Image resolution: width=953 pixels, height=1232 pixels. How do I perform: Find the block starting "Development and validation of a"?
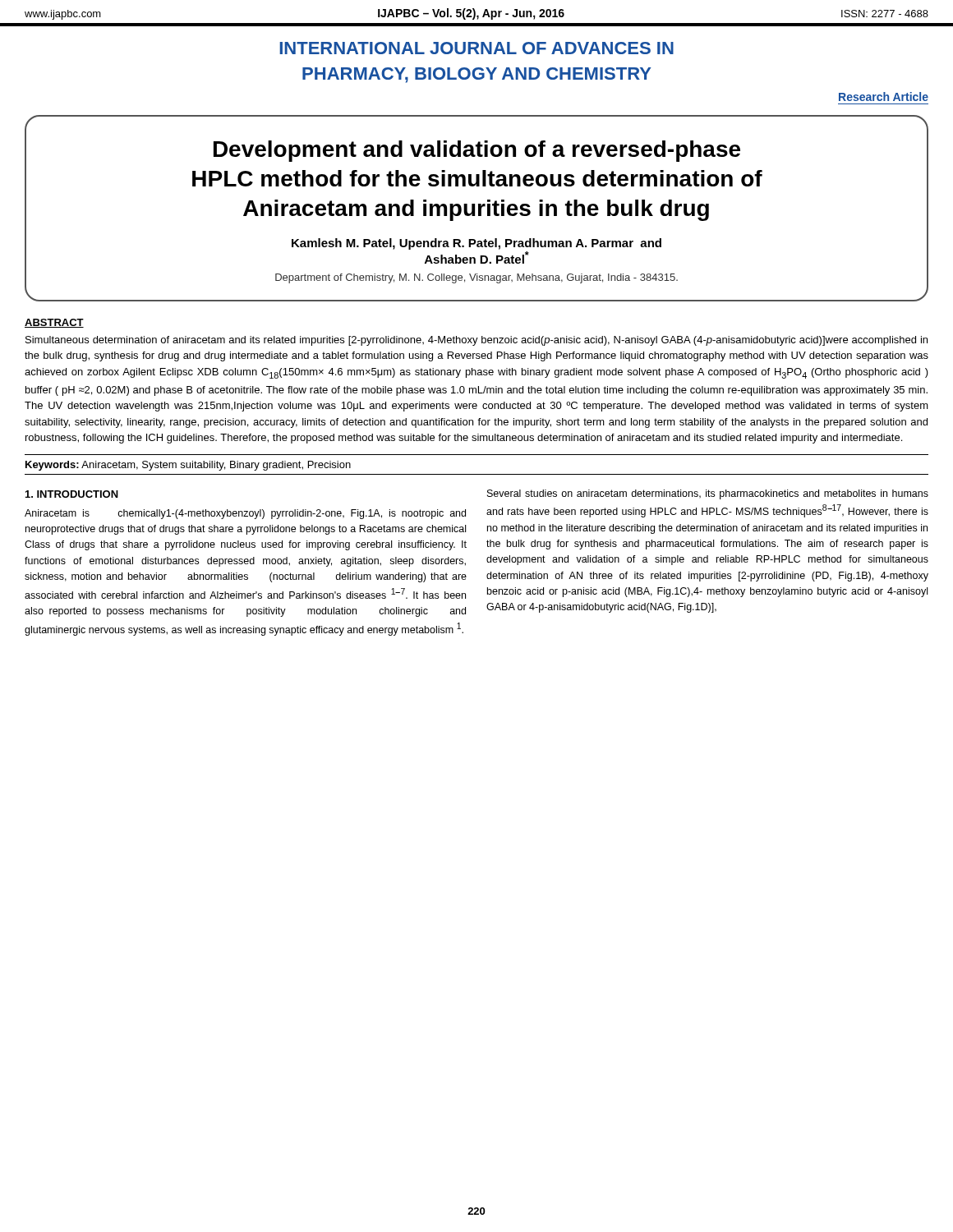(x=476, y=209)
